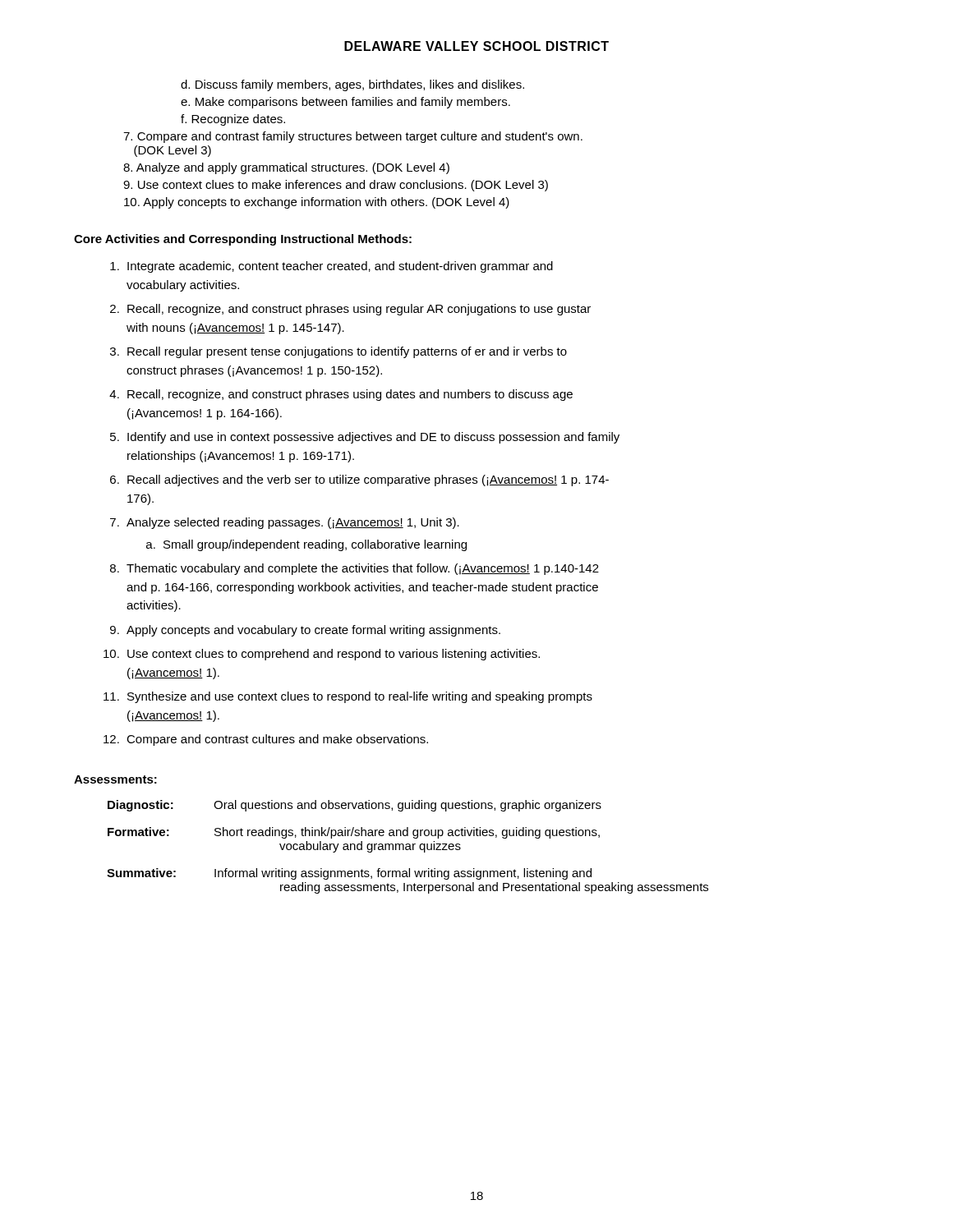Locate the block of text that opens with "Diagnostic: Oral questions"
953x1232 pixels.
493,804
